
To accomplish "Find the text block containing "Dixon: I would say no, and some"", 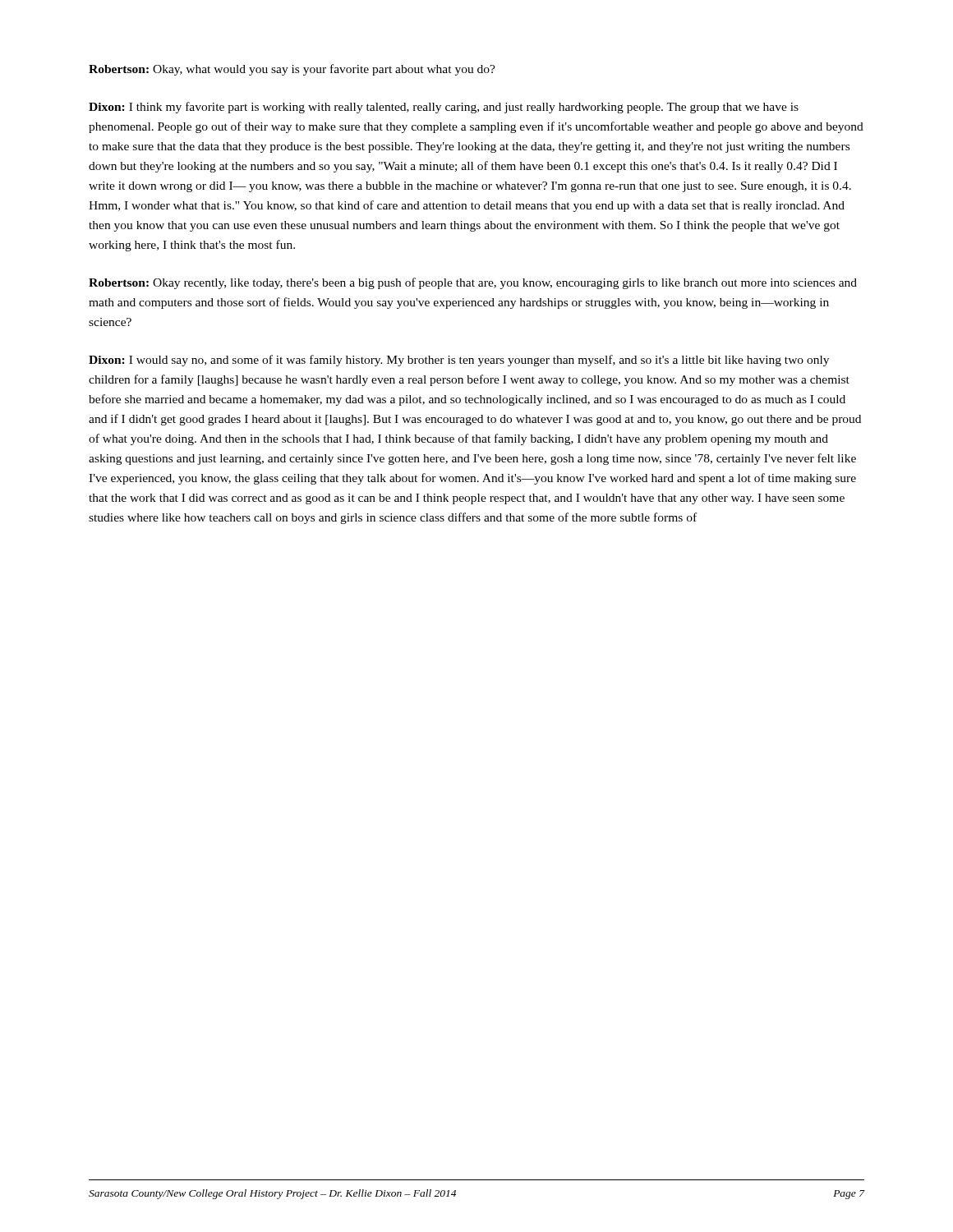I will click(475, 438).
